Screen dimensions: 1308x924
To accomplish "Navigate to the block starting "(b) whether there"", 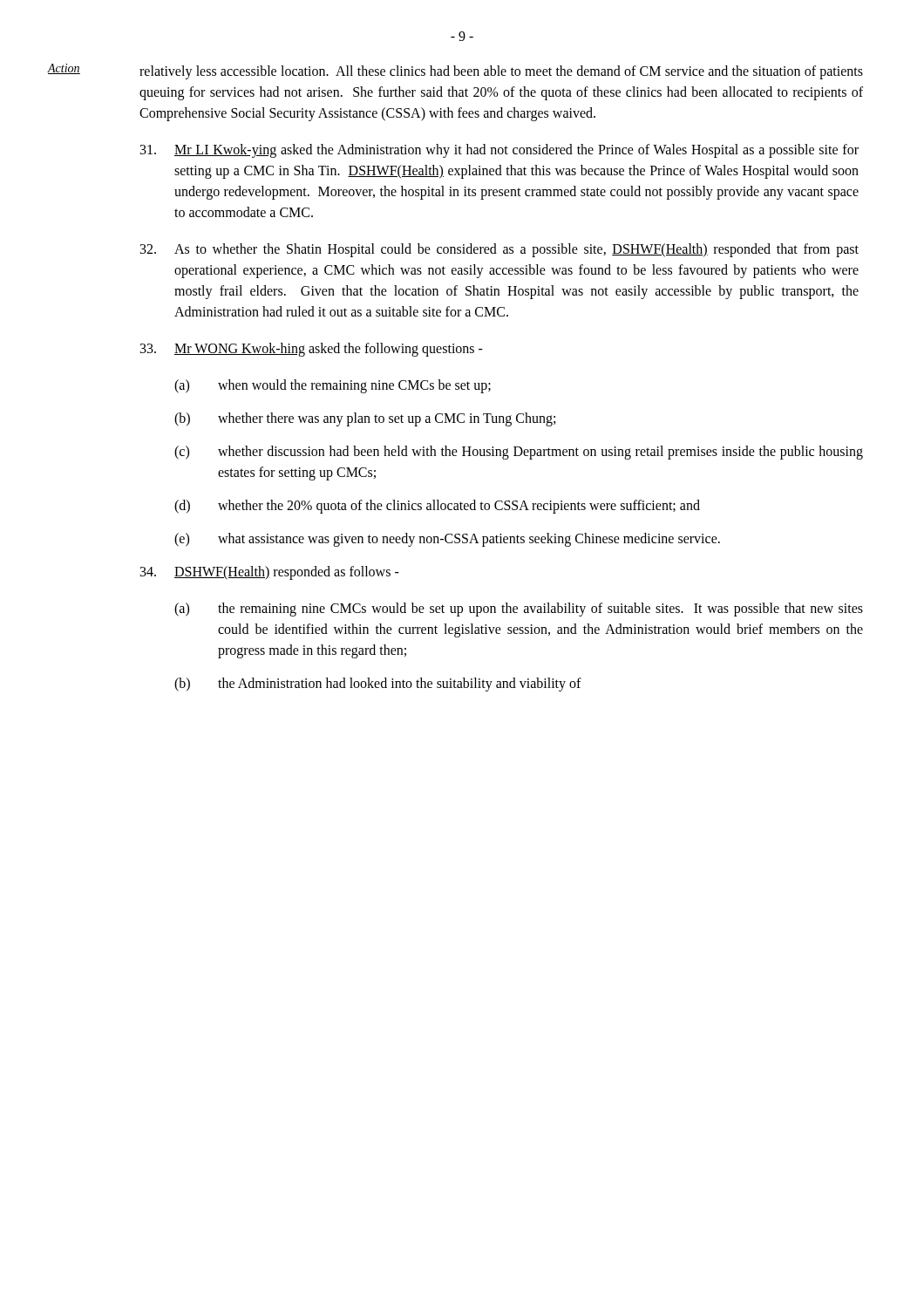I will tap(519, 419).
